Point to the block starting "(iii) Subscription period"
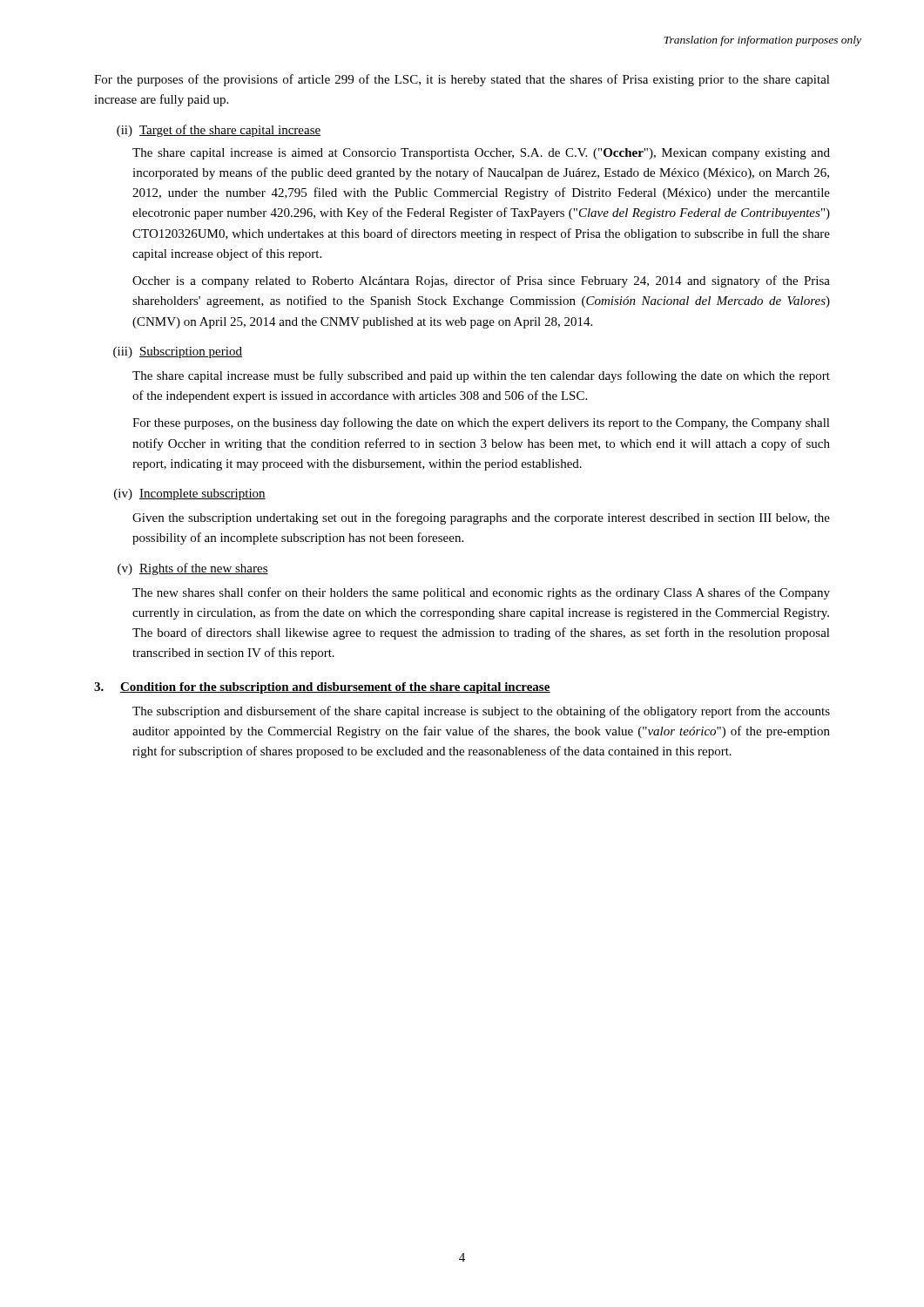Screen dimensions: 1307x924 coord(178,352)
